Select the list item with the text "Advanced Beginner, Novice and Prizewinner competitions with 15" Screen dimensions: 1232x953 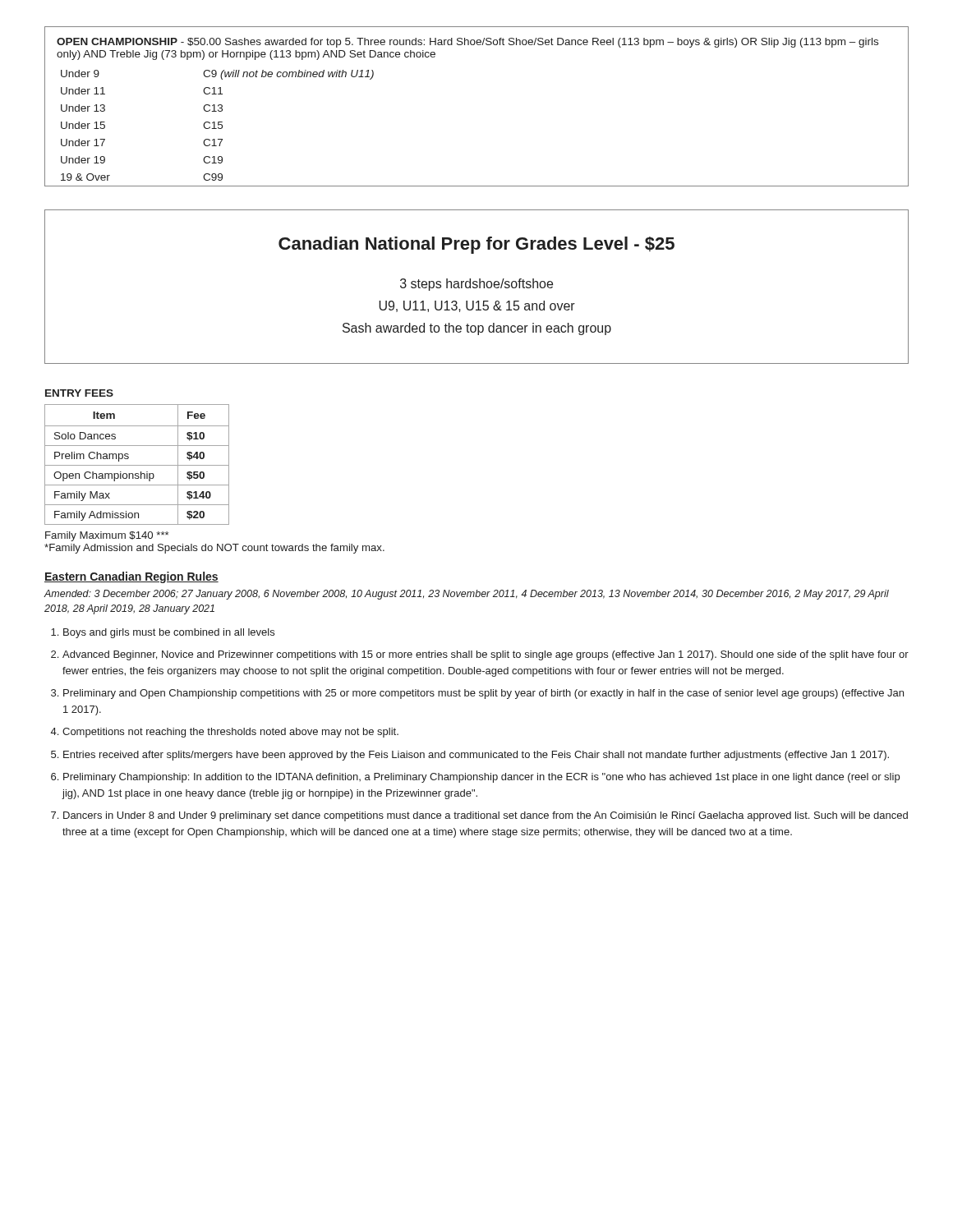[485, 662]
